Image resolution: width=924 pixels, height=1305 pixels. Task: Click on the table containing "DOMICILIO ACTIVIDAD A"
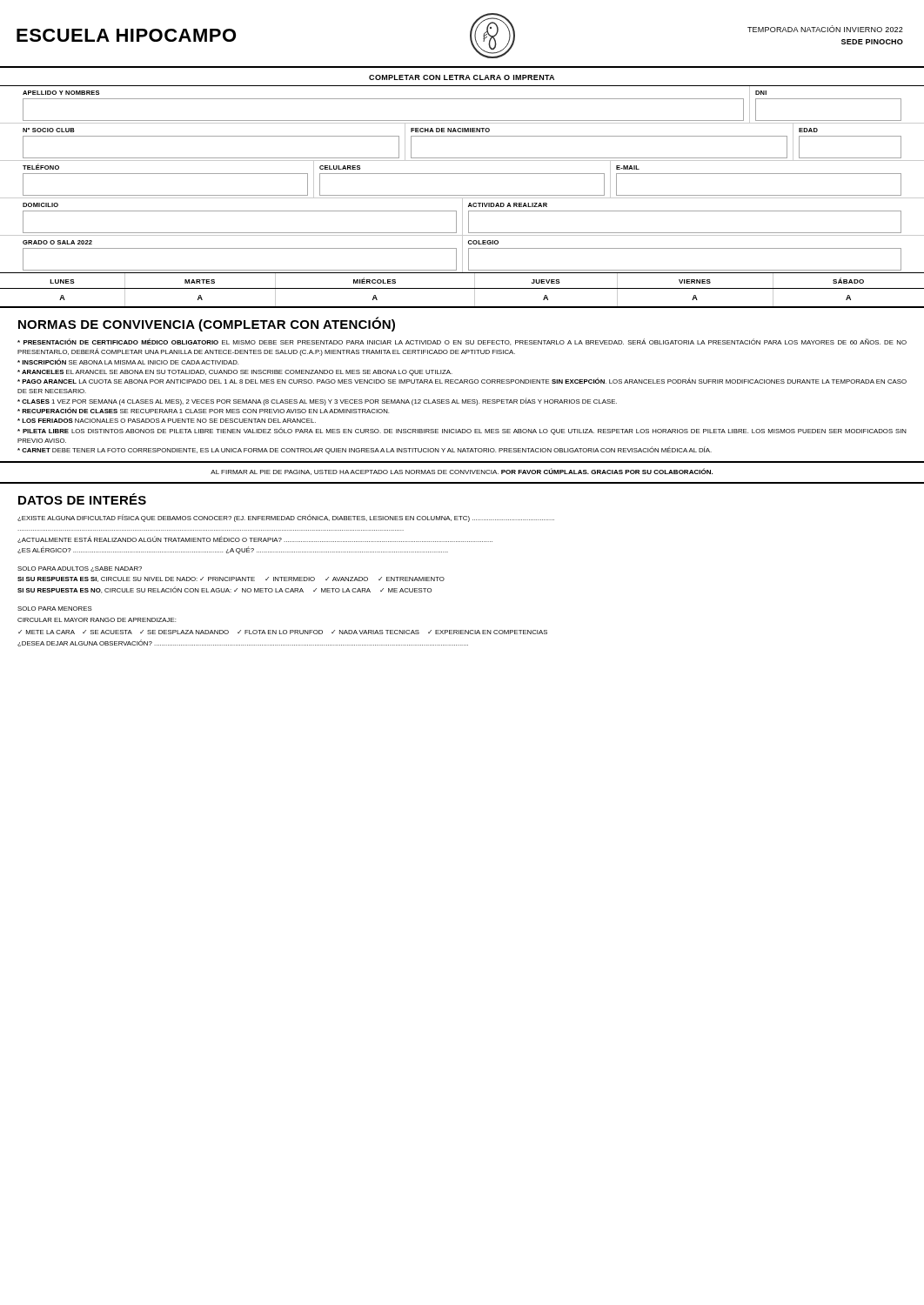[x=462, y=217]
